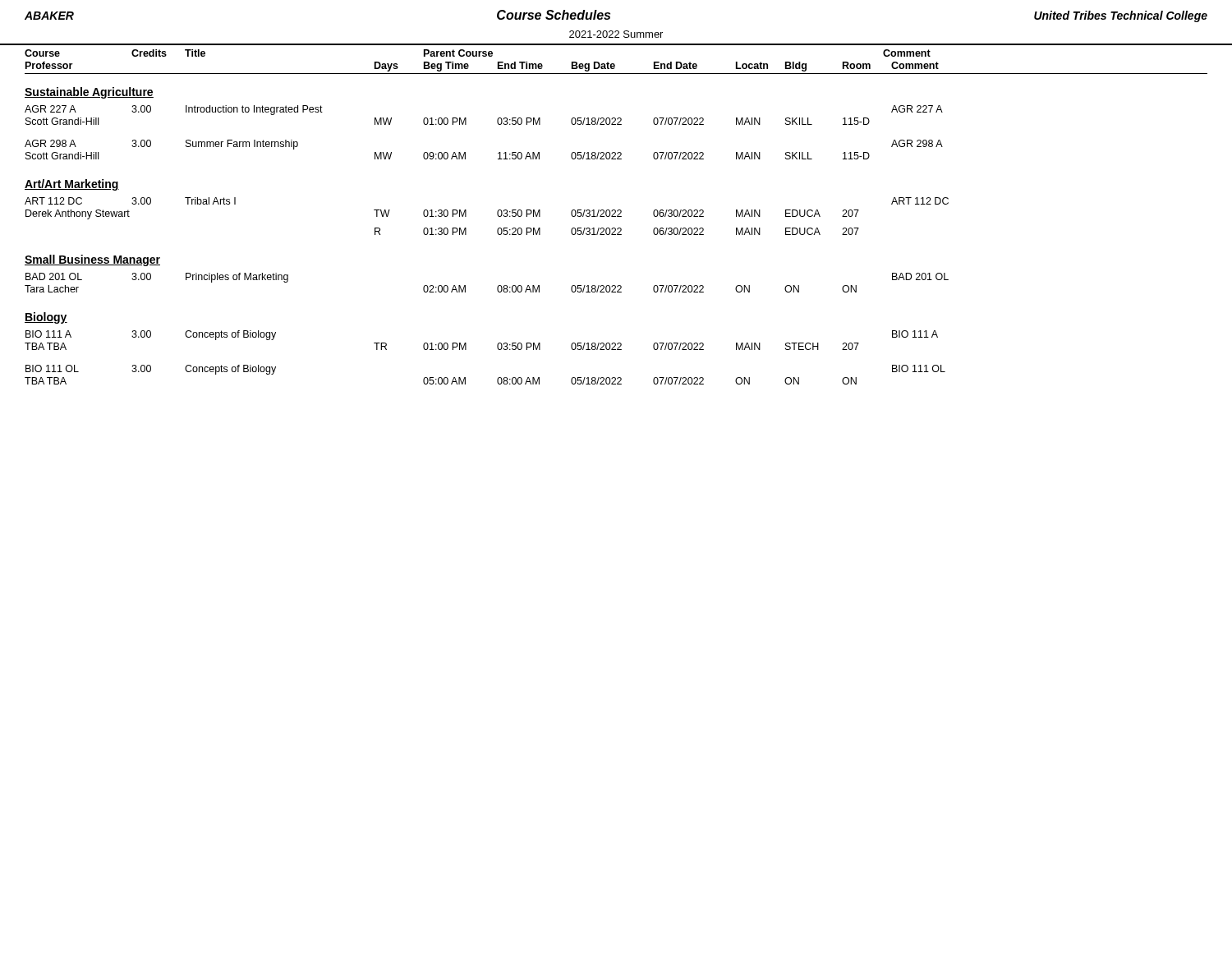The height and width of the screenshot is (953, 1232).
Task: Locate the block starting "2021-2022 Summer"
Action: tap(616, 34)
